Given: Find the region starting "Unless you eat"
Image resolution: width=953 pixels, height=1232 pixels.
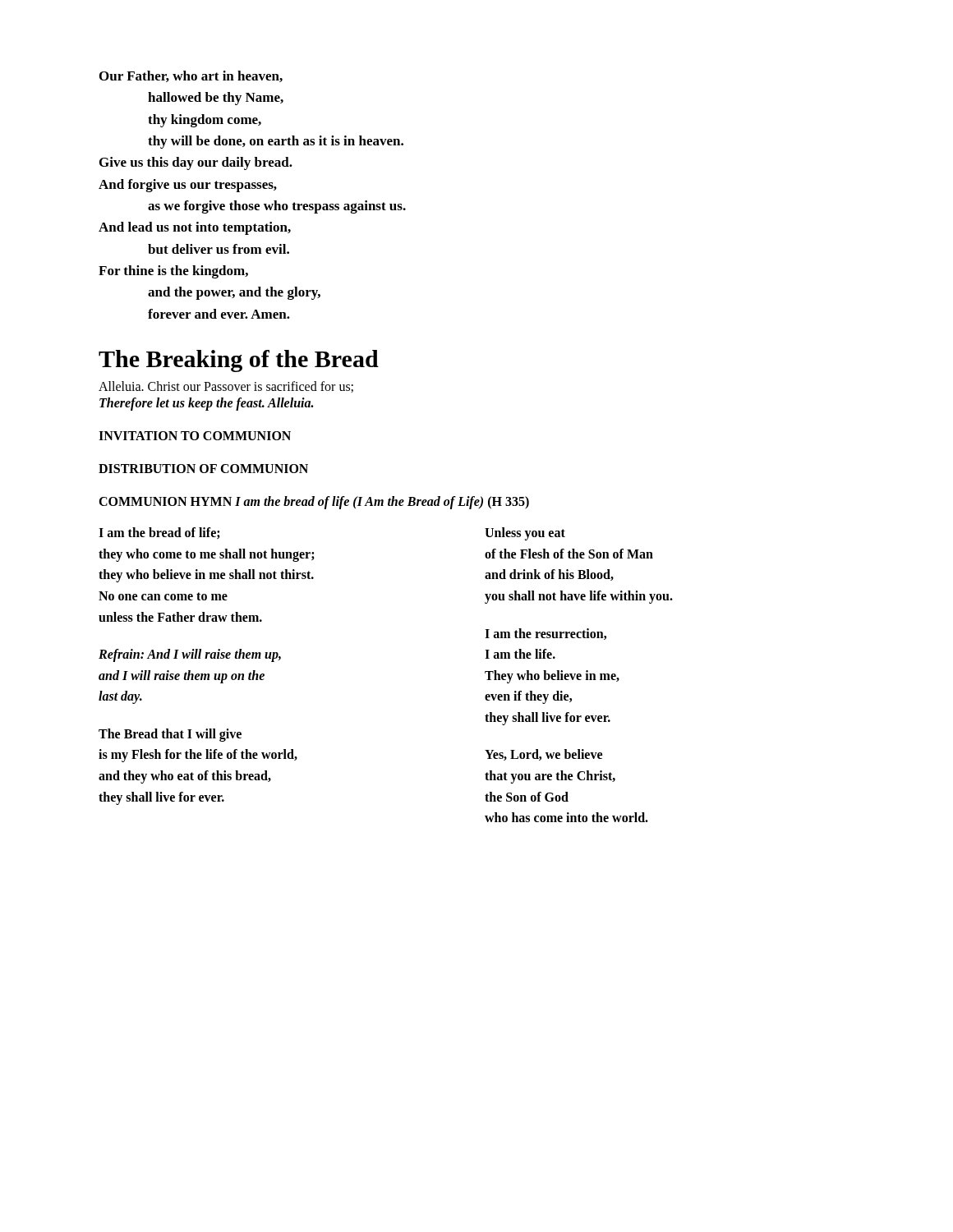Looking at the screenshot, I should pos(525,534).
